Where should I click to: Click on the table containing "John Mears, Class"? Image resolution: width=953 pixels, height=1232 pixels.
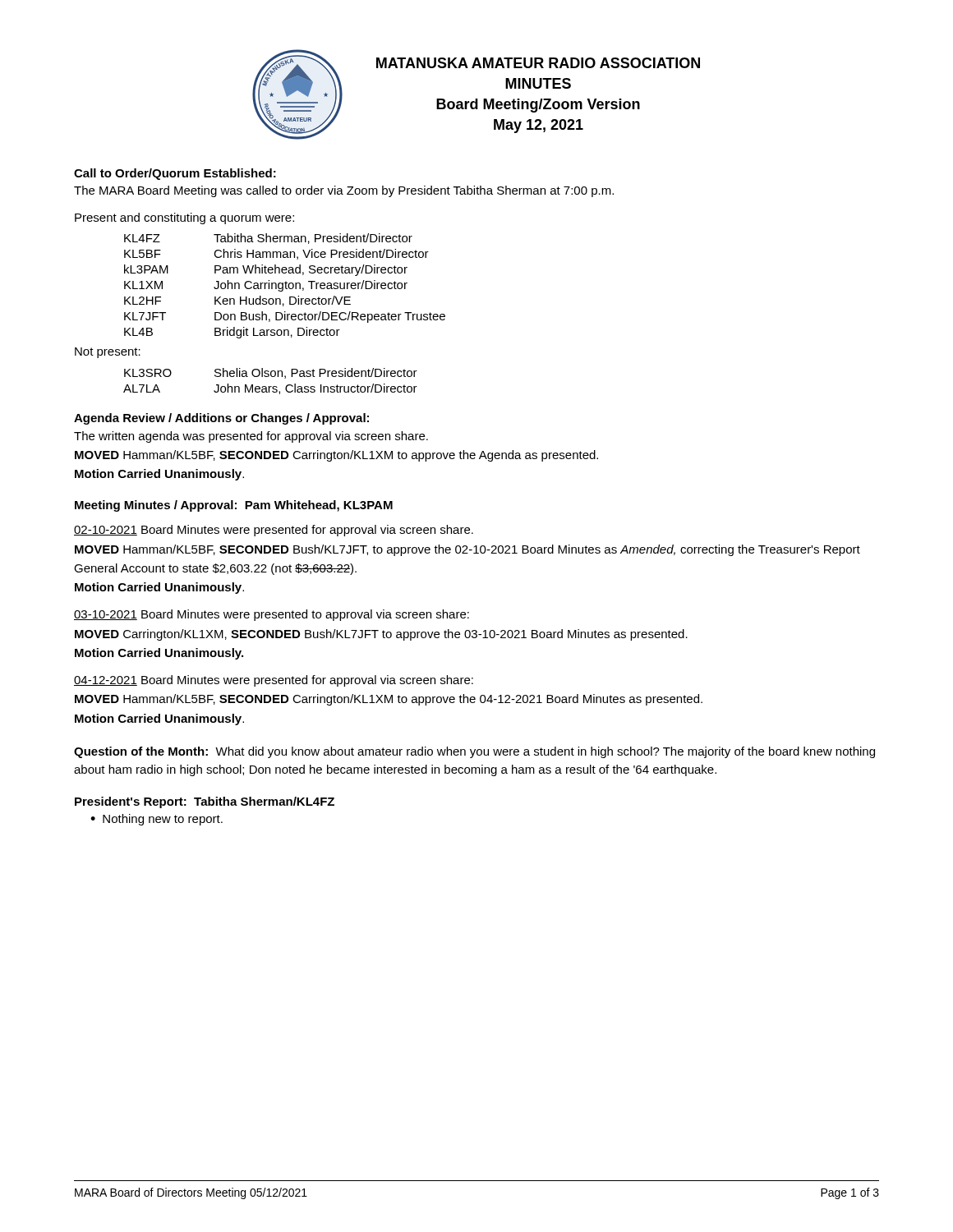[x=476, y=380]
